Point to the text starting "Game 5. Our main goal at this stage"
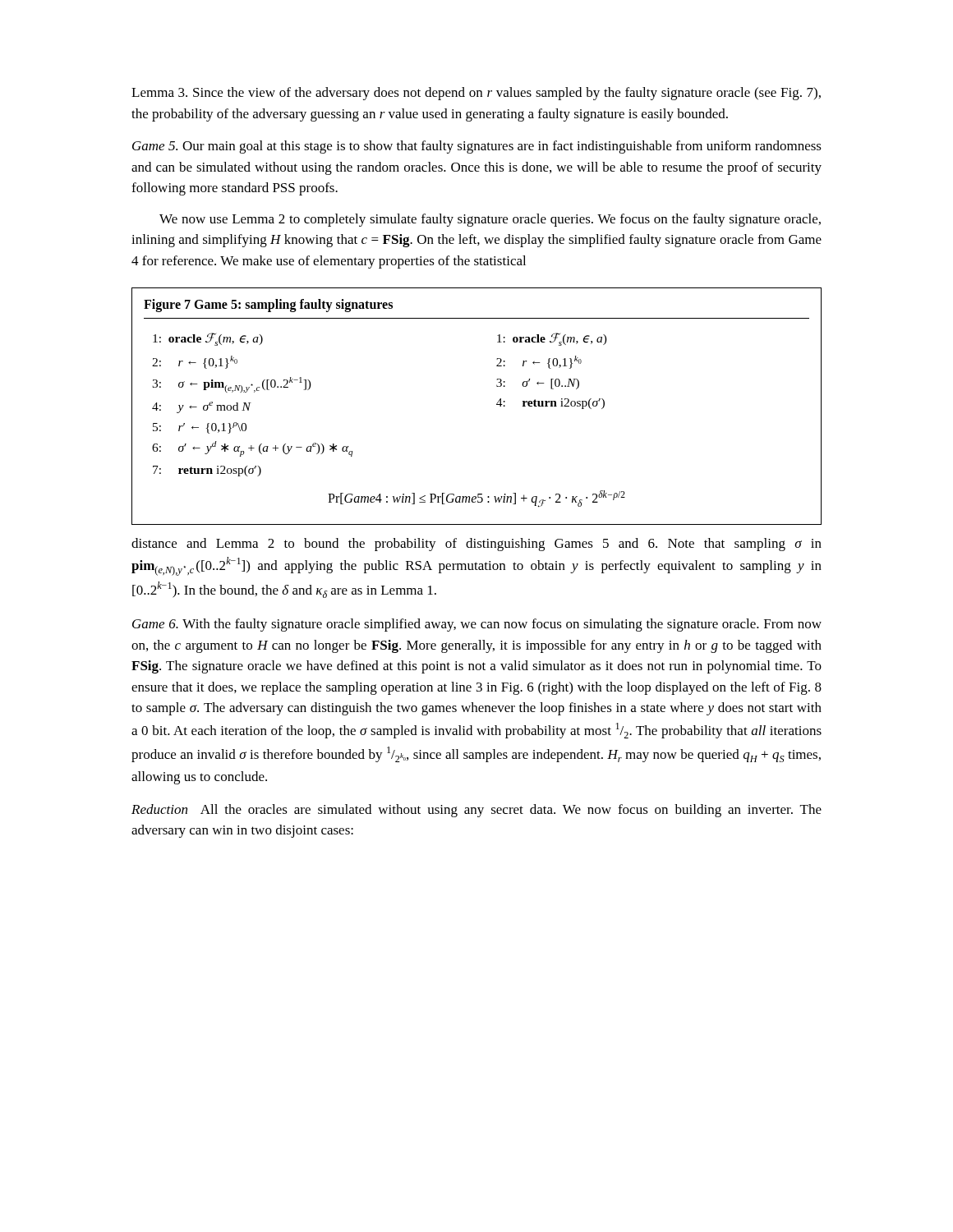This screenshot has width=953, height=1232. 477,147
